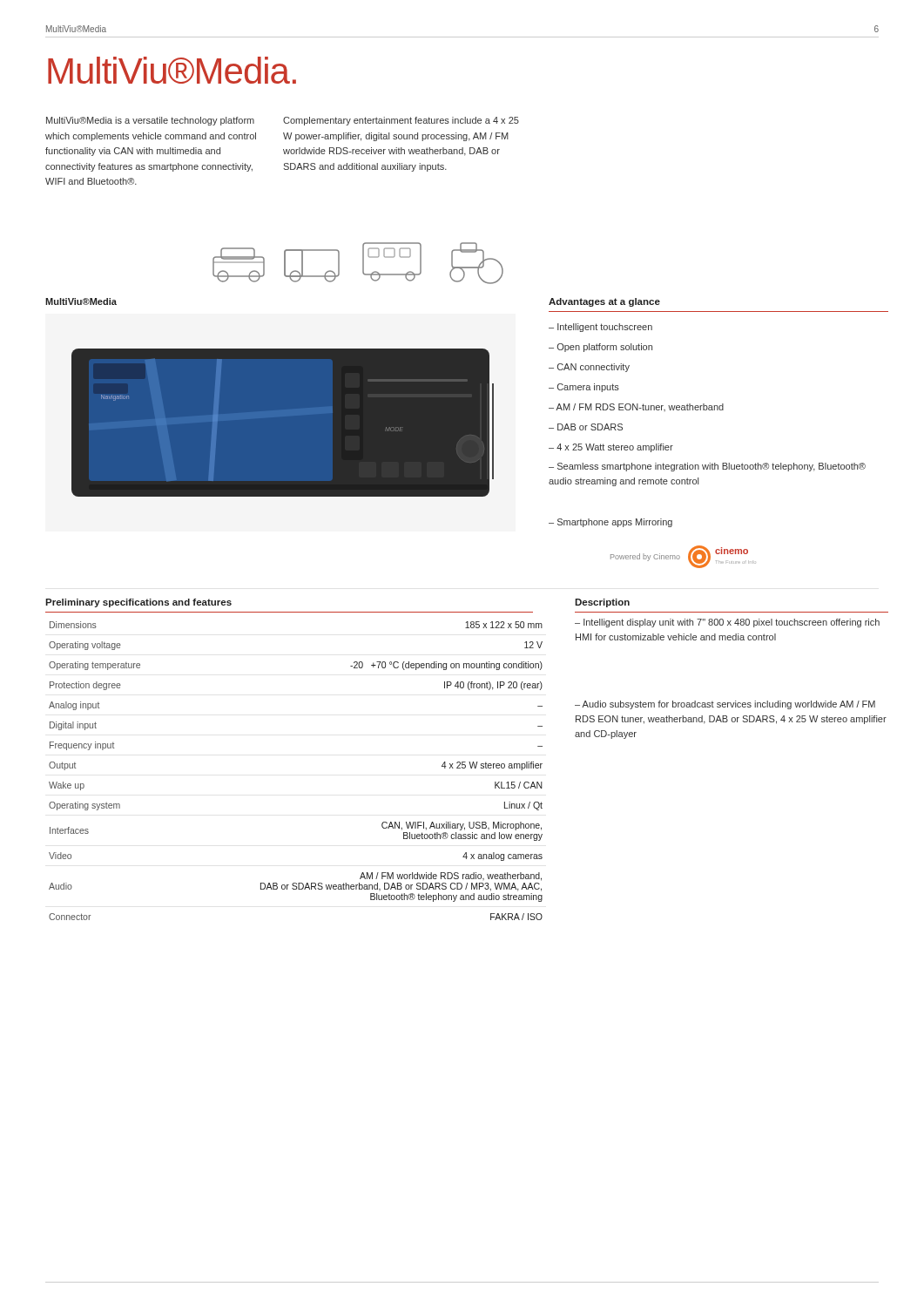Viewport: 924px width, 1307px height.
Task: Point to "– Open platform solution"
Action: [x=601, y=347]
